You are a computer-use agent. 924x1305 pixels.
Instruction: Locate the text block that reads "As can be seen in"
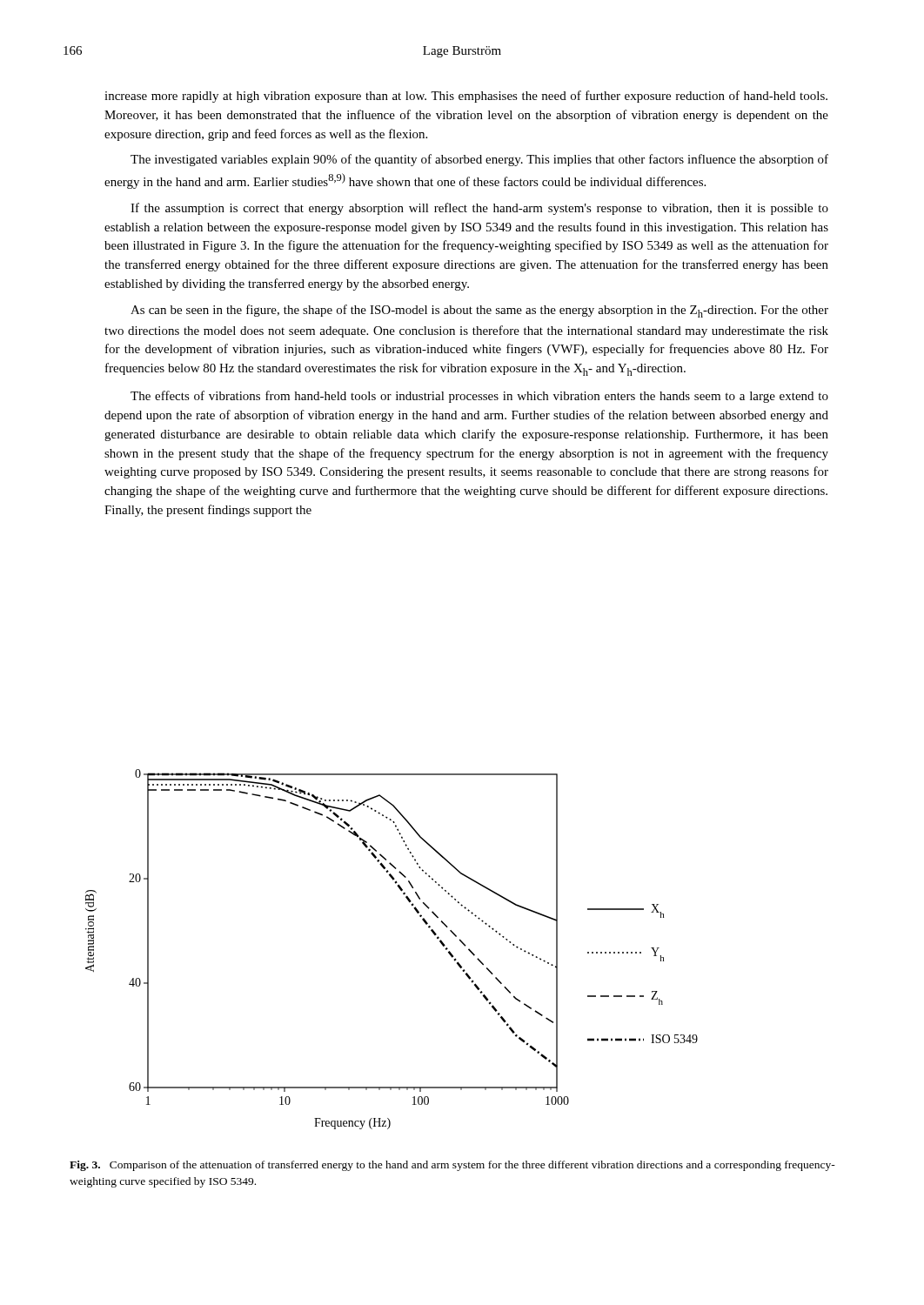click(466, 340)
